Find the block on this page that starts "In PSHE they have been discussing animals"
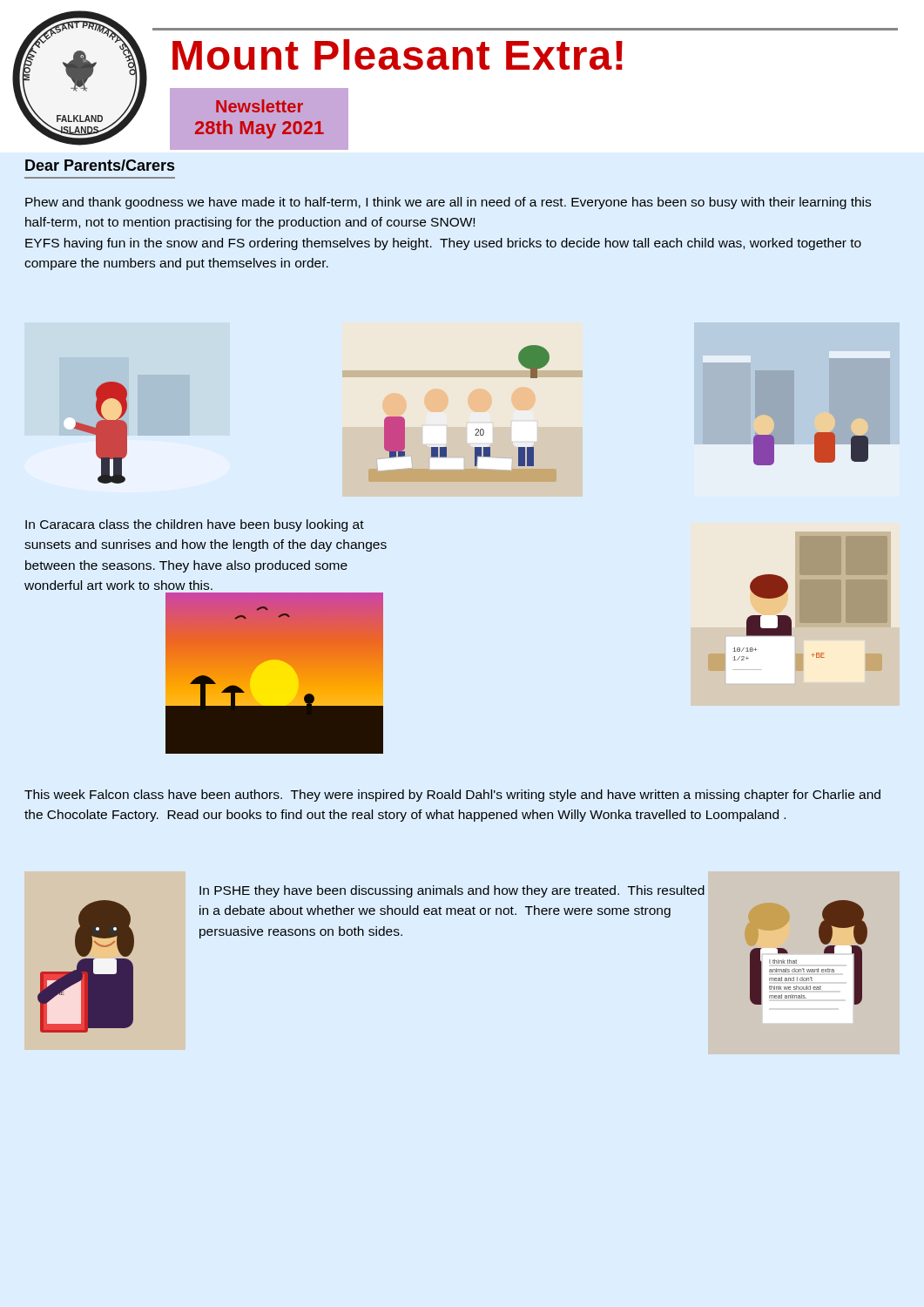The width and height of the screenshot is (924, 1307). pyautogui.click(x=452, y=910)
